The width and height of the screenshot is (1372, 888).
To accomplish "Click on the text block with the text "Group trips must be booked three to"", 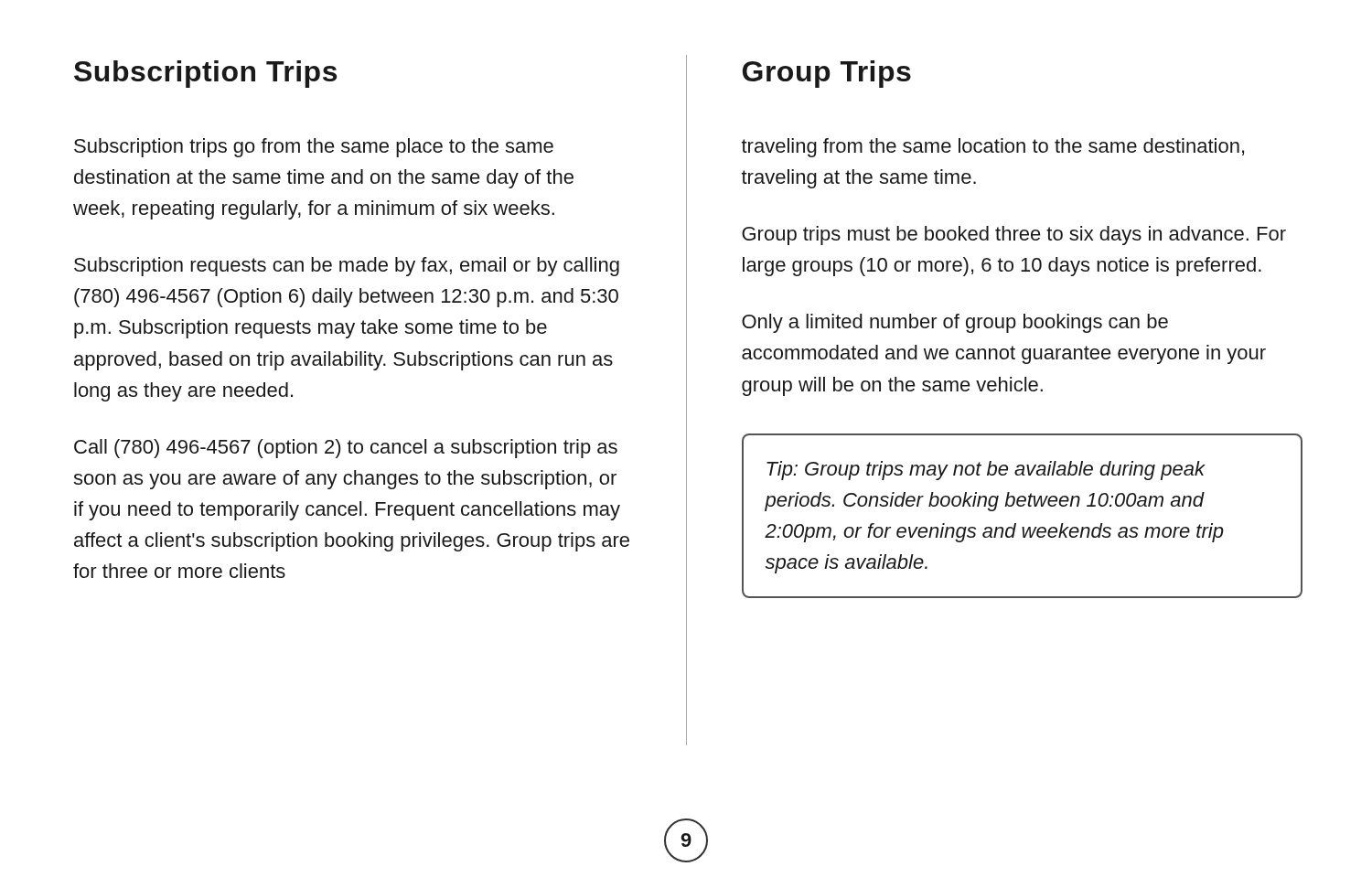I will 1020,250.
